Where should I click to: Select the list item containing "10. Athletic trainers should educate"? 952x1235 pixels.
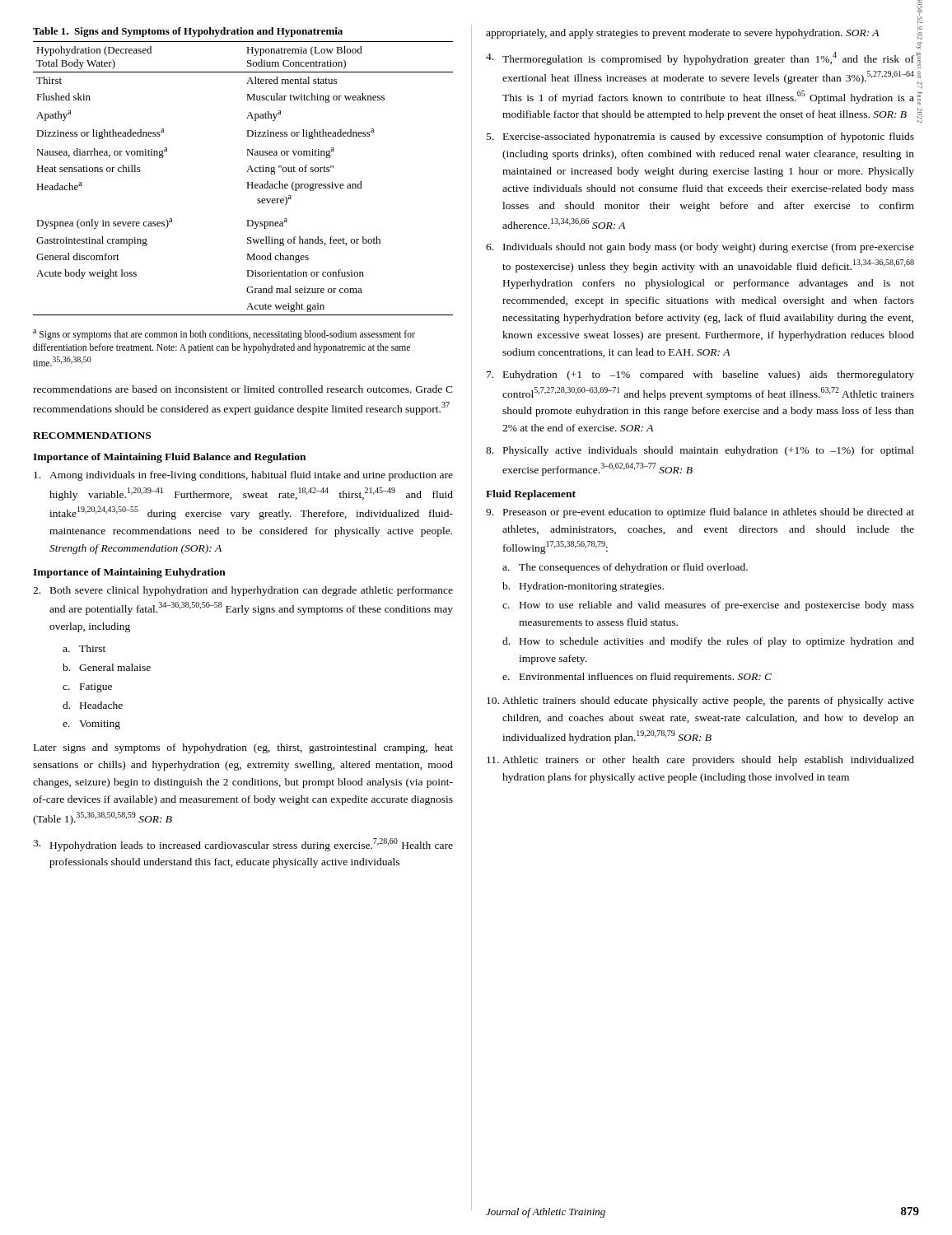point(700,720)
